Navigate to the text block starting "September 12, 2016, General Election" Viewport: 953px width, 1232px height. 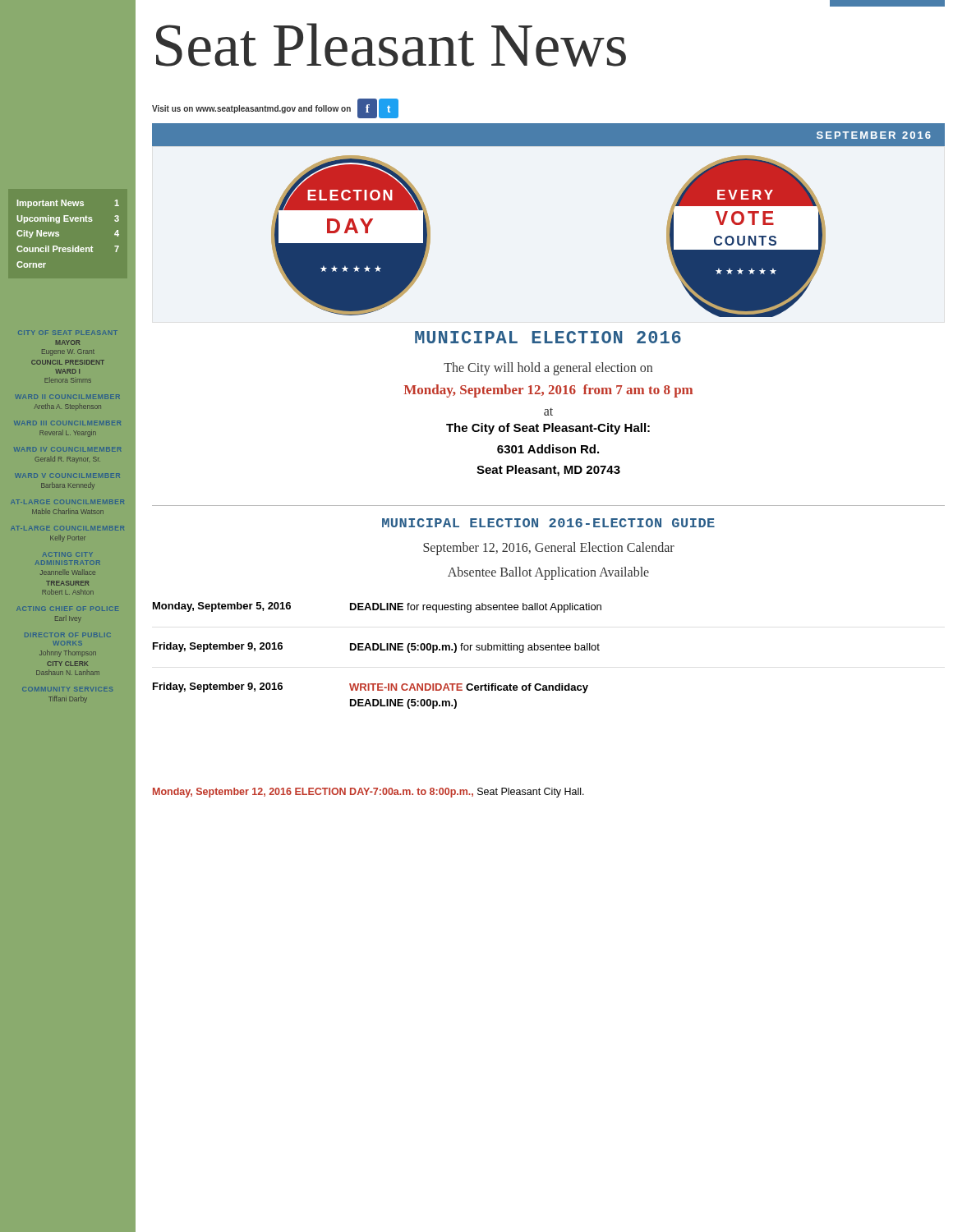(x=548, y=547)
